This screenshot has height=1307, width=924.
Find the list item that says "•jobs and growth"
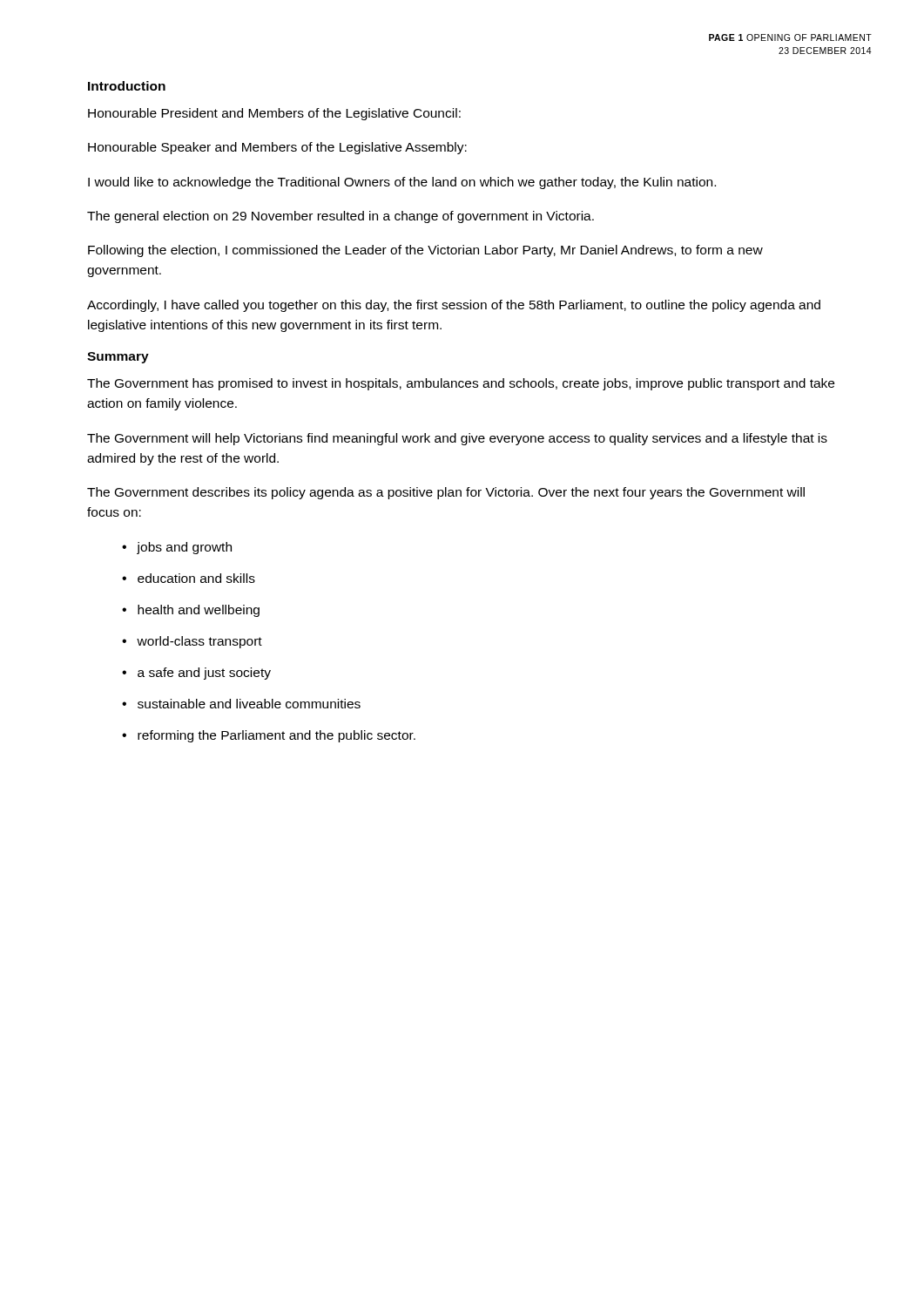177,547
